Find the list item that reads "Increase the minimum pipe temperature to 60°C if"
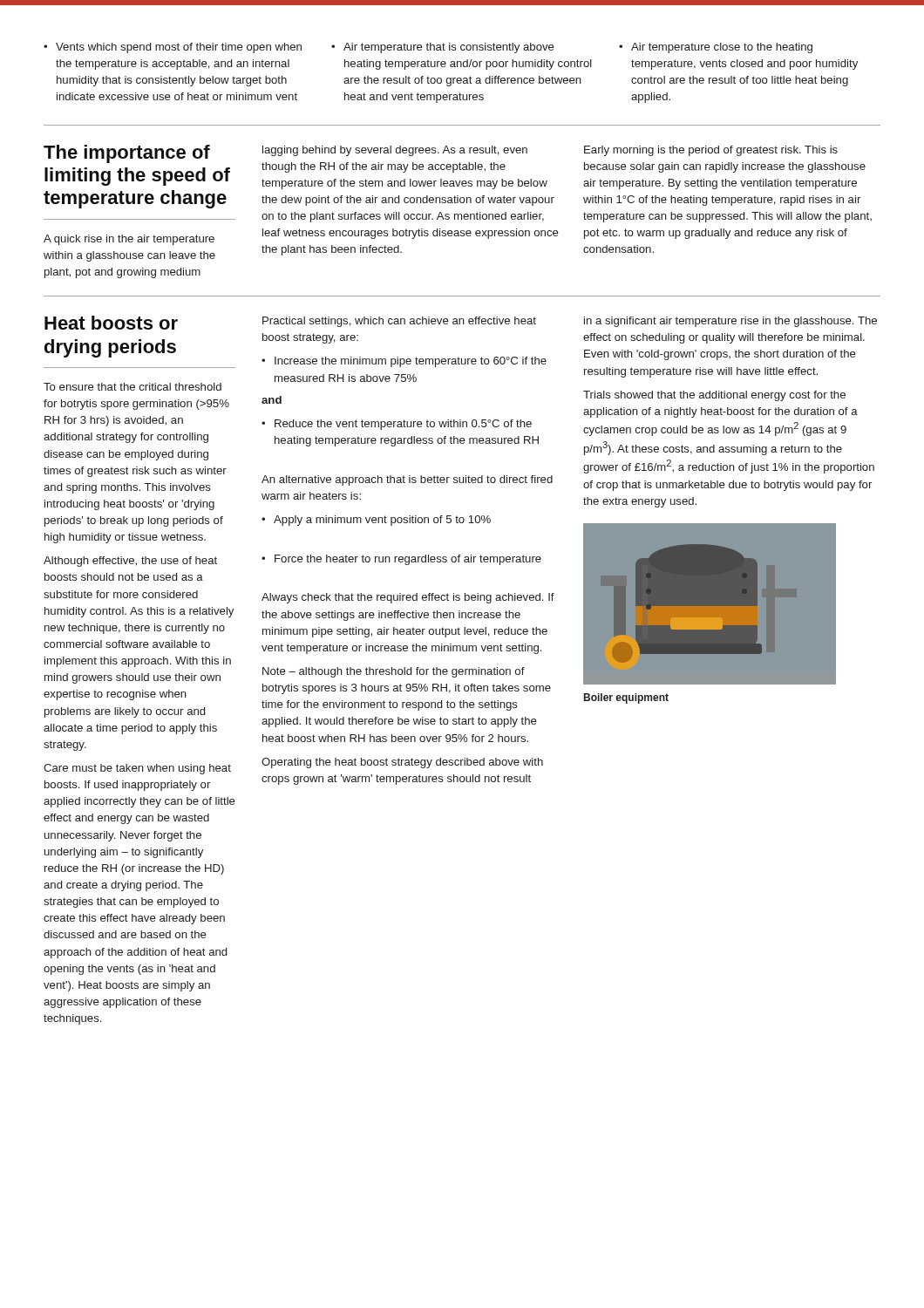Image resolution: width=924 pixels, height=1308 pixels. (410, 369)
